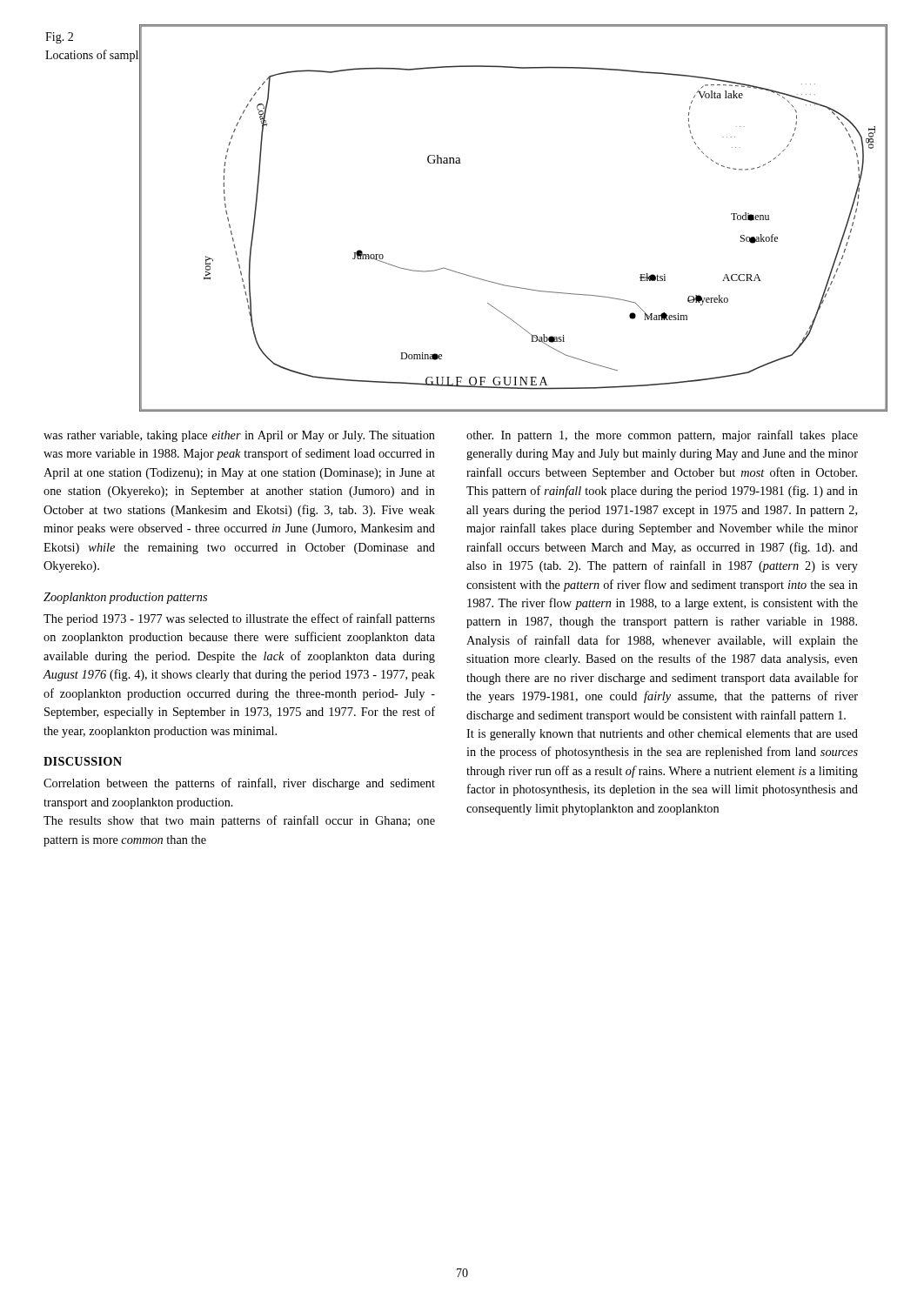The width and height of the screenshot is (924, 1305).
Task: Point to the block beginning "was rather variable, taking place either in April"
Action: 239,501
